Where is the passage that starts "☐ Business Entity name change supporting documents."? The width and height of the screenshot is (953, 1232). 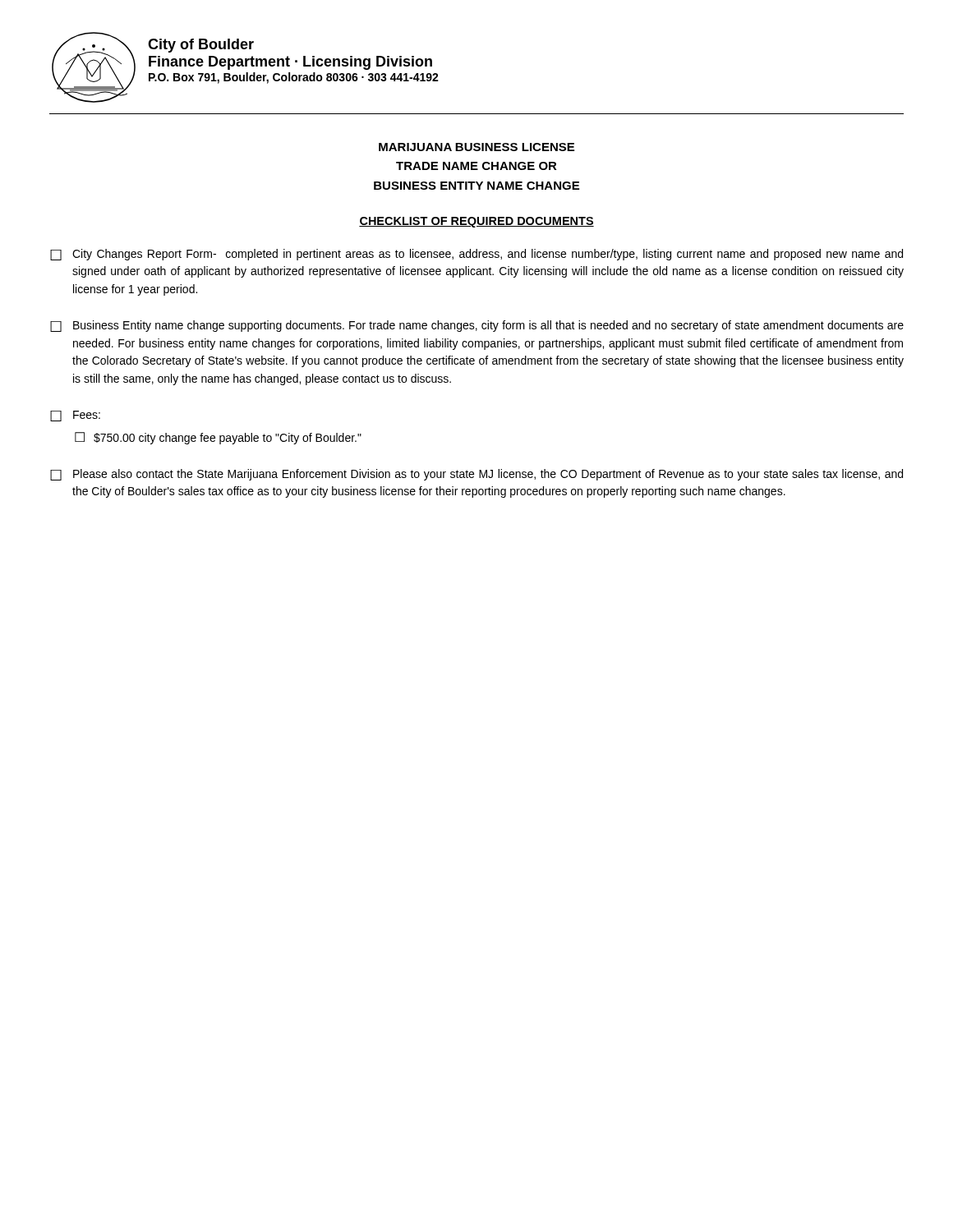476,352
